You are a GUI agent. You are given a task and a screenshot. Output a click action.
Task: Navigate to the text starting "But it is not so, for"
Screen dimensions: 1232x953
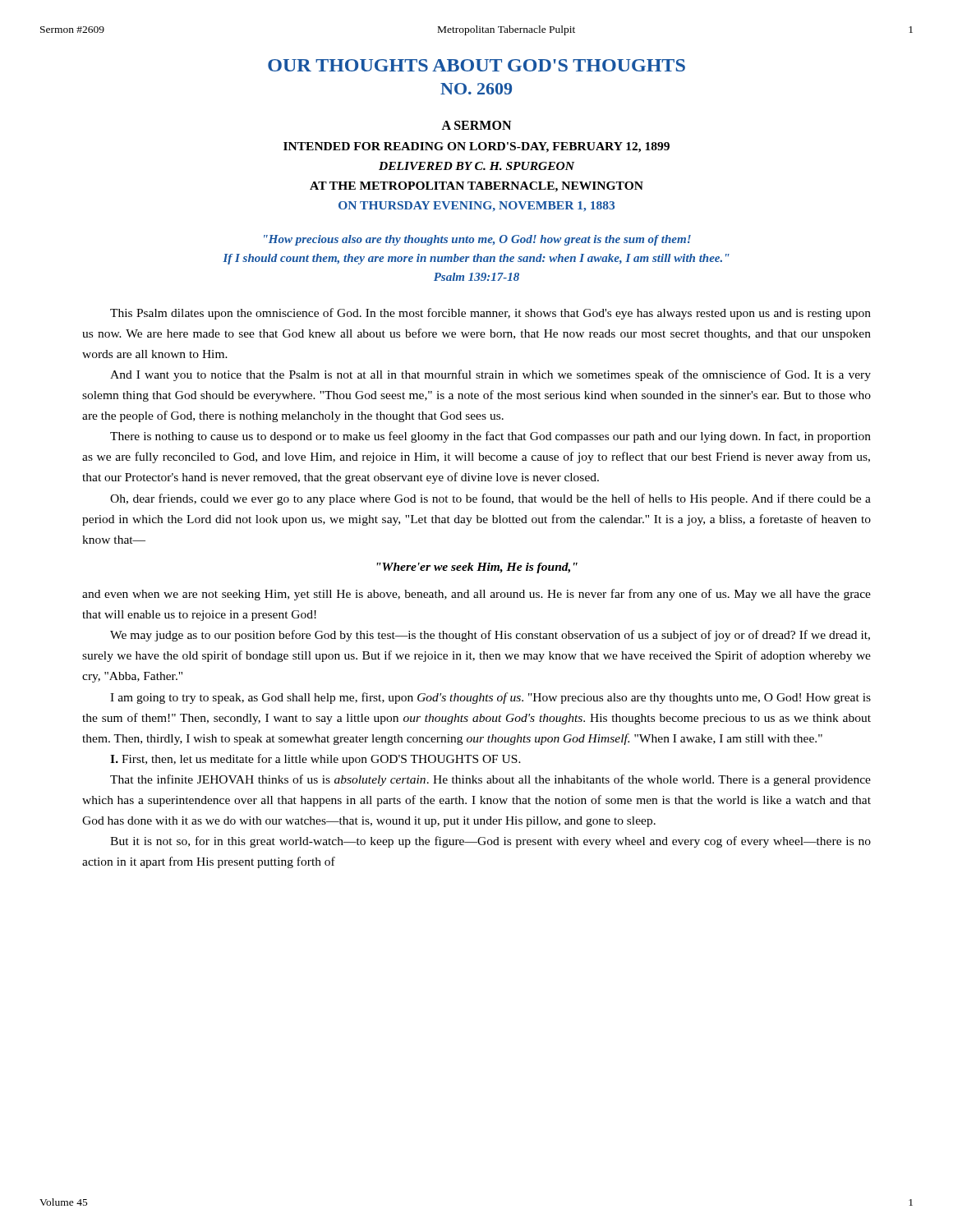pyautogui.click(x=476, y=851)
